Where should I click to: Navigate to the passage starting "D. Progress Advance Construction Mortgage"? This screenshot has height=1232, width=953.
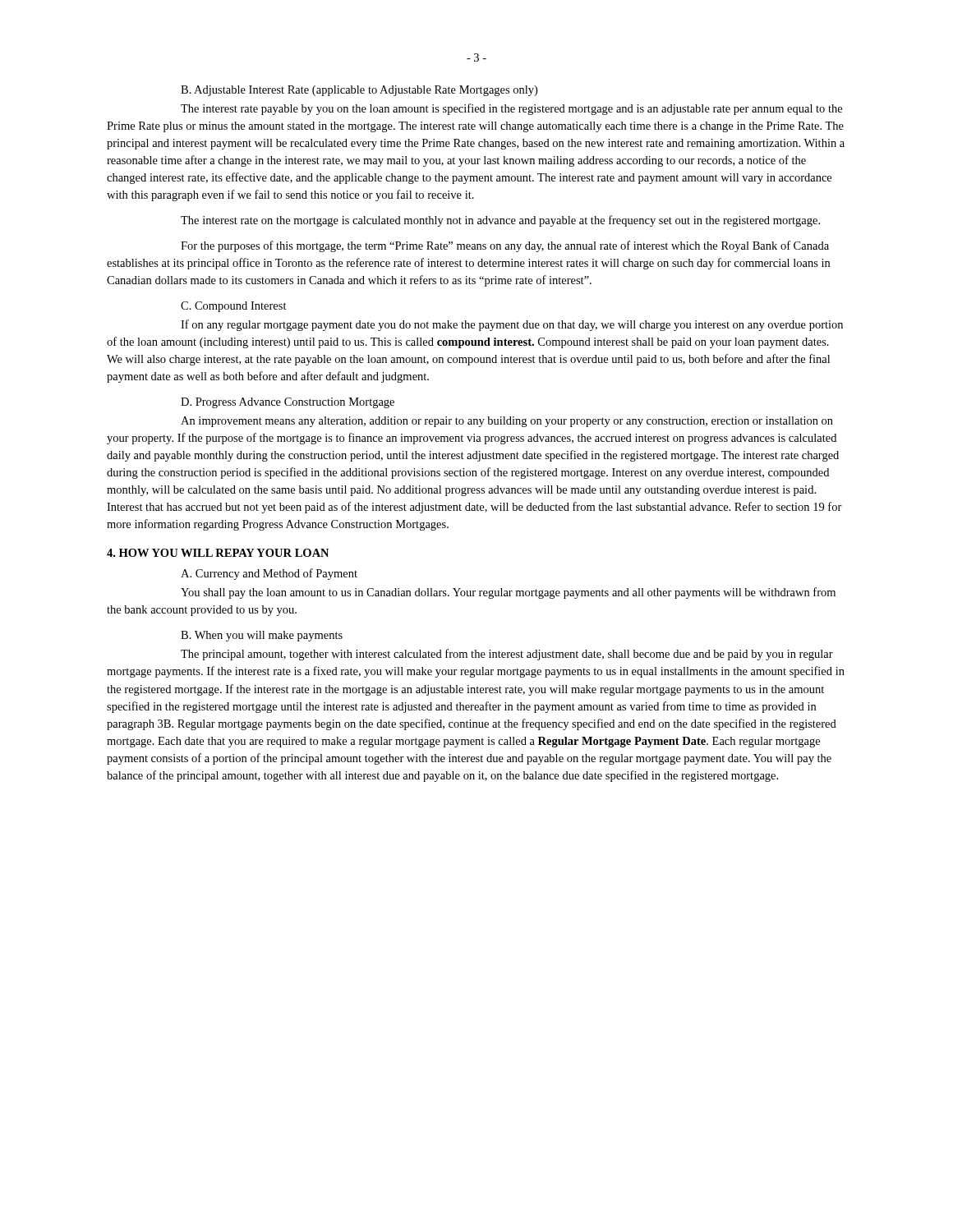pos(288,402)
